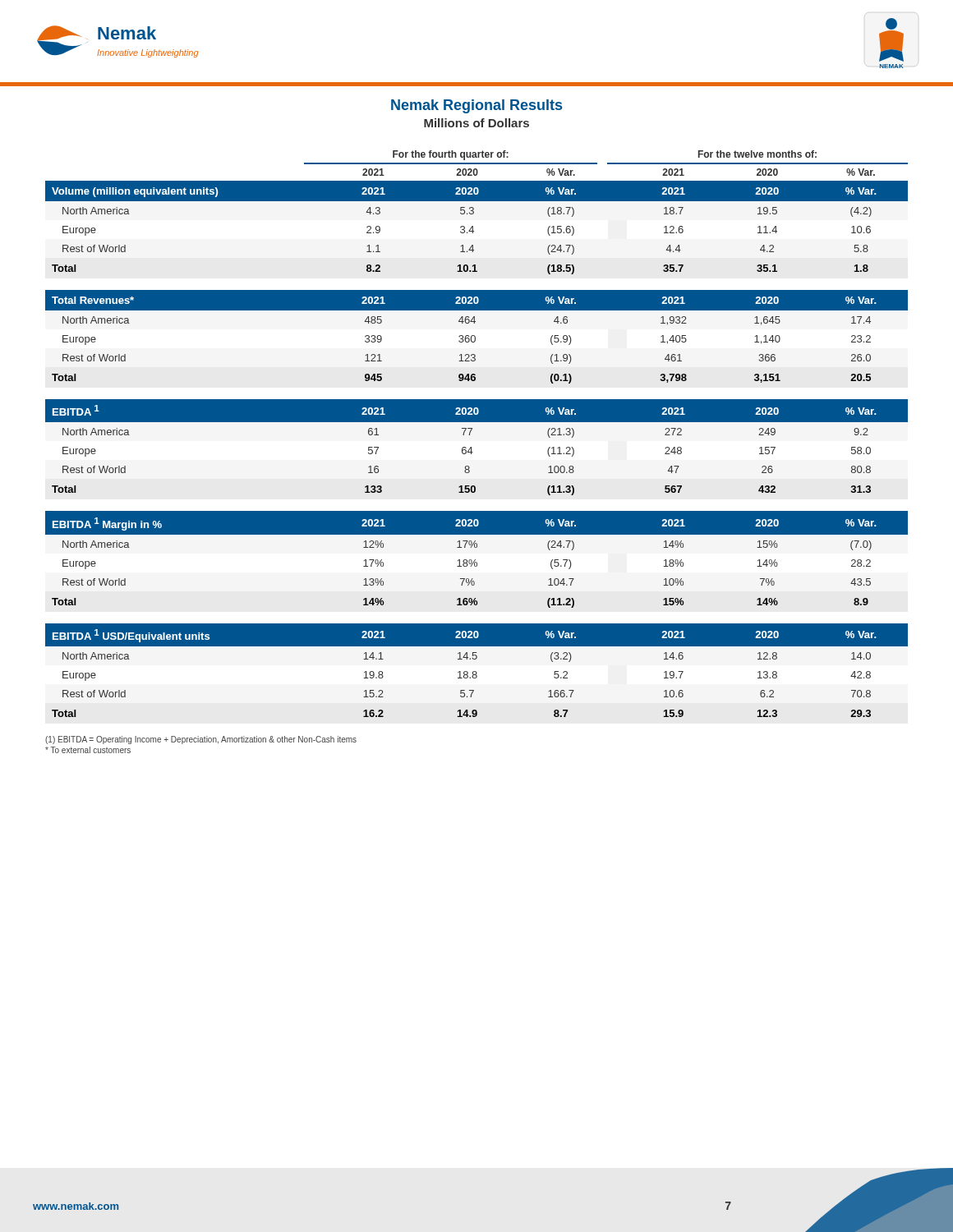Where is the passage that starts "(1) EBITDA ="?

pos(201,740)
